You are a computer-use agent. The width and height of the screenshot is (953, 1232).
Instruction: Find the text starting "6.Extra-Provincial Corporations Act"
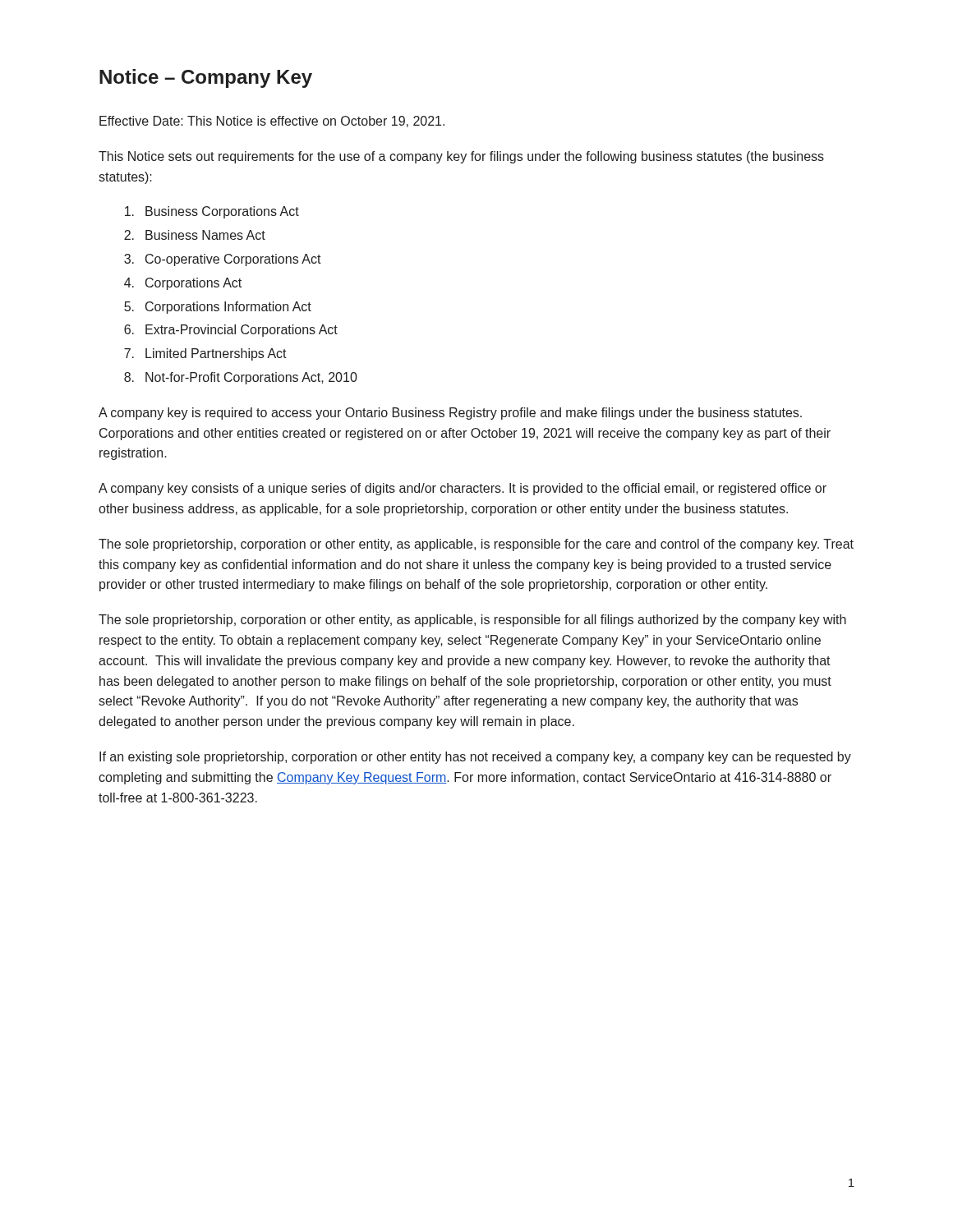pos(218,331)
